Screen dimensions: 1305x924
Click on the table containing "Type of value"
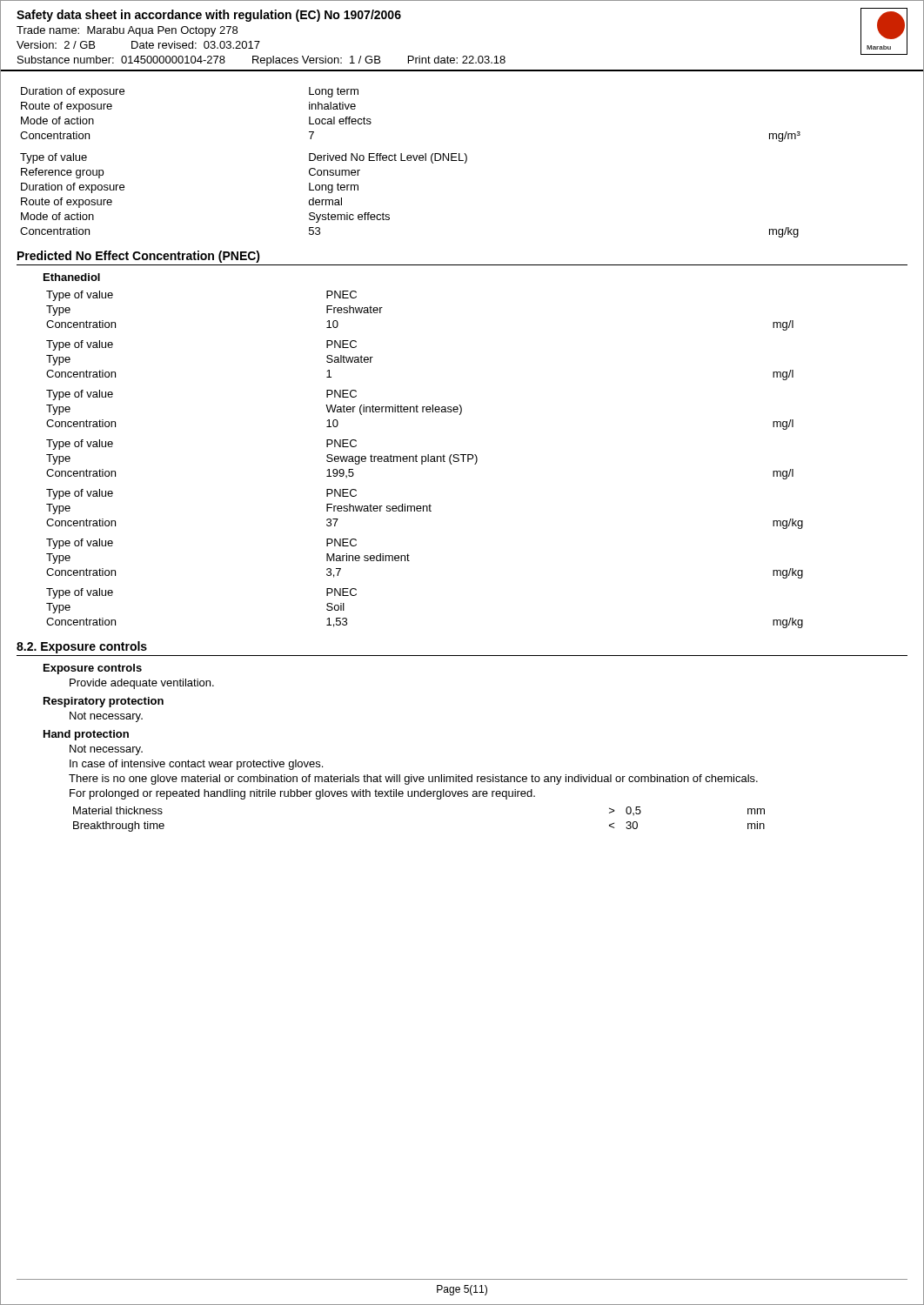(x=475, y=458)
